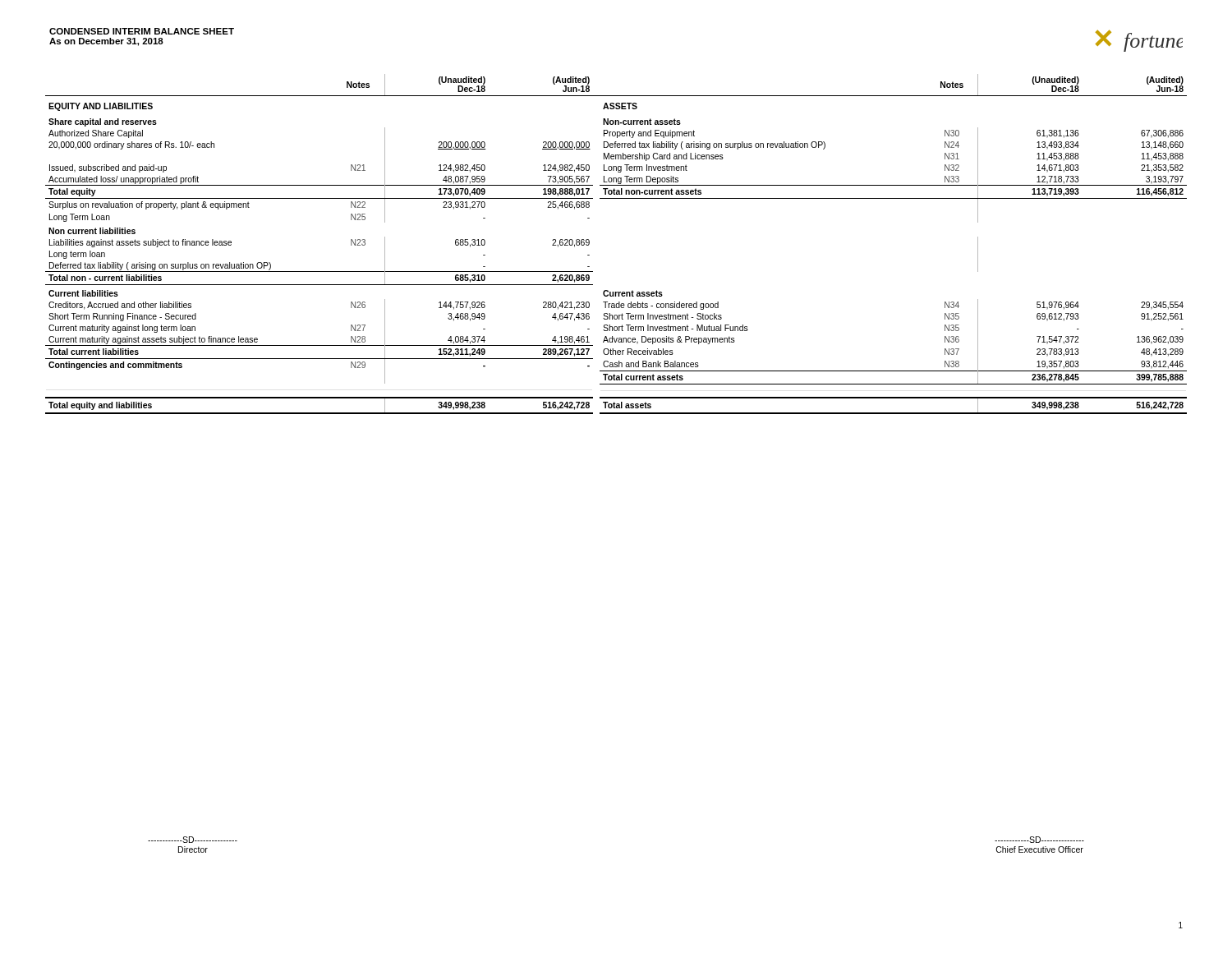Click on the table containing "(Unaudited) Dec-18"
Viewport: 1232px width, 953px height.
[616, 244]
